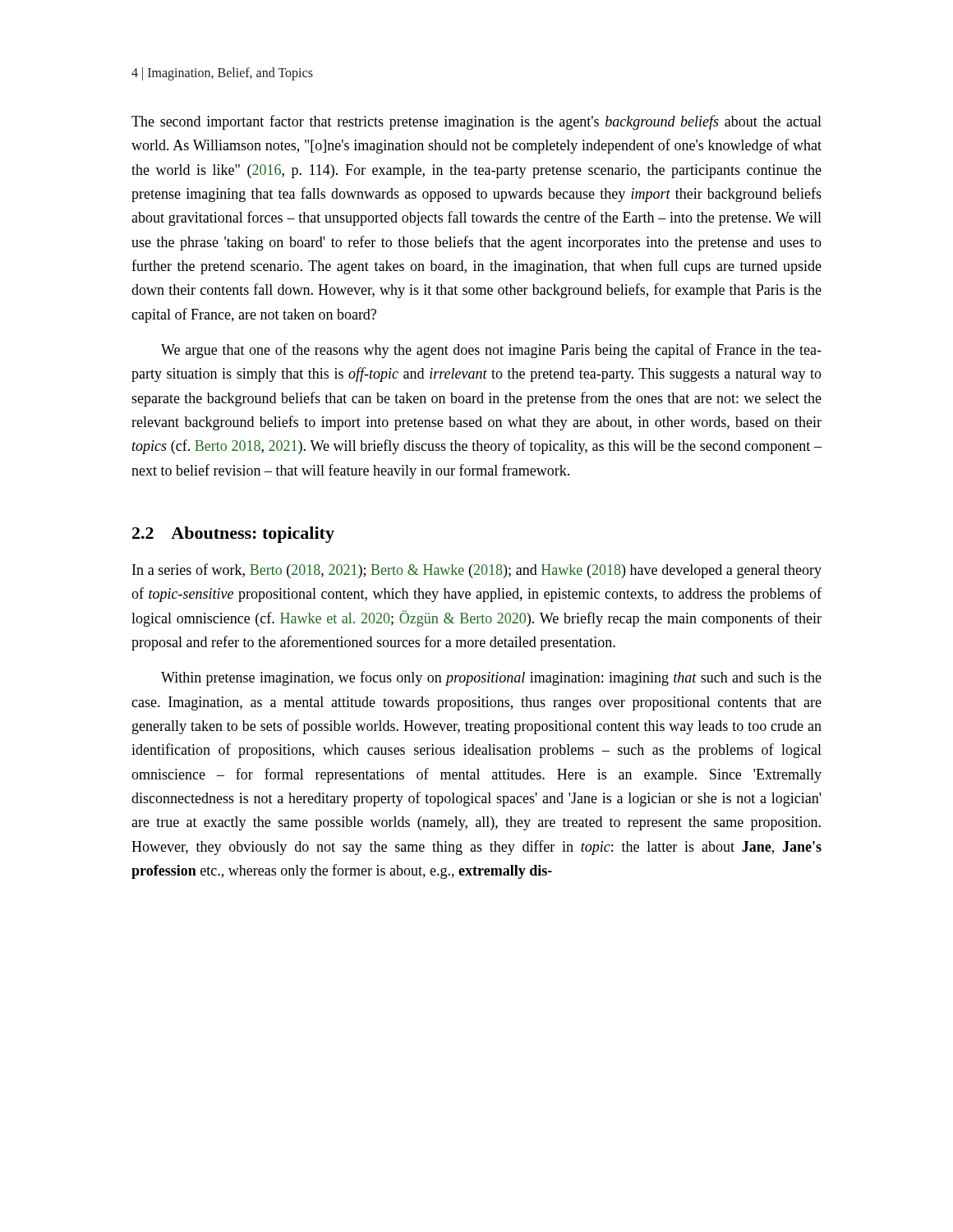The image size is (953, 1232).
Task: Click the passage that begins "Within pretense imagination, we focus"
Action: coord(476,775)
